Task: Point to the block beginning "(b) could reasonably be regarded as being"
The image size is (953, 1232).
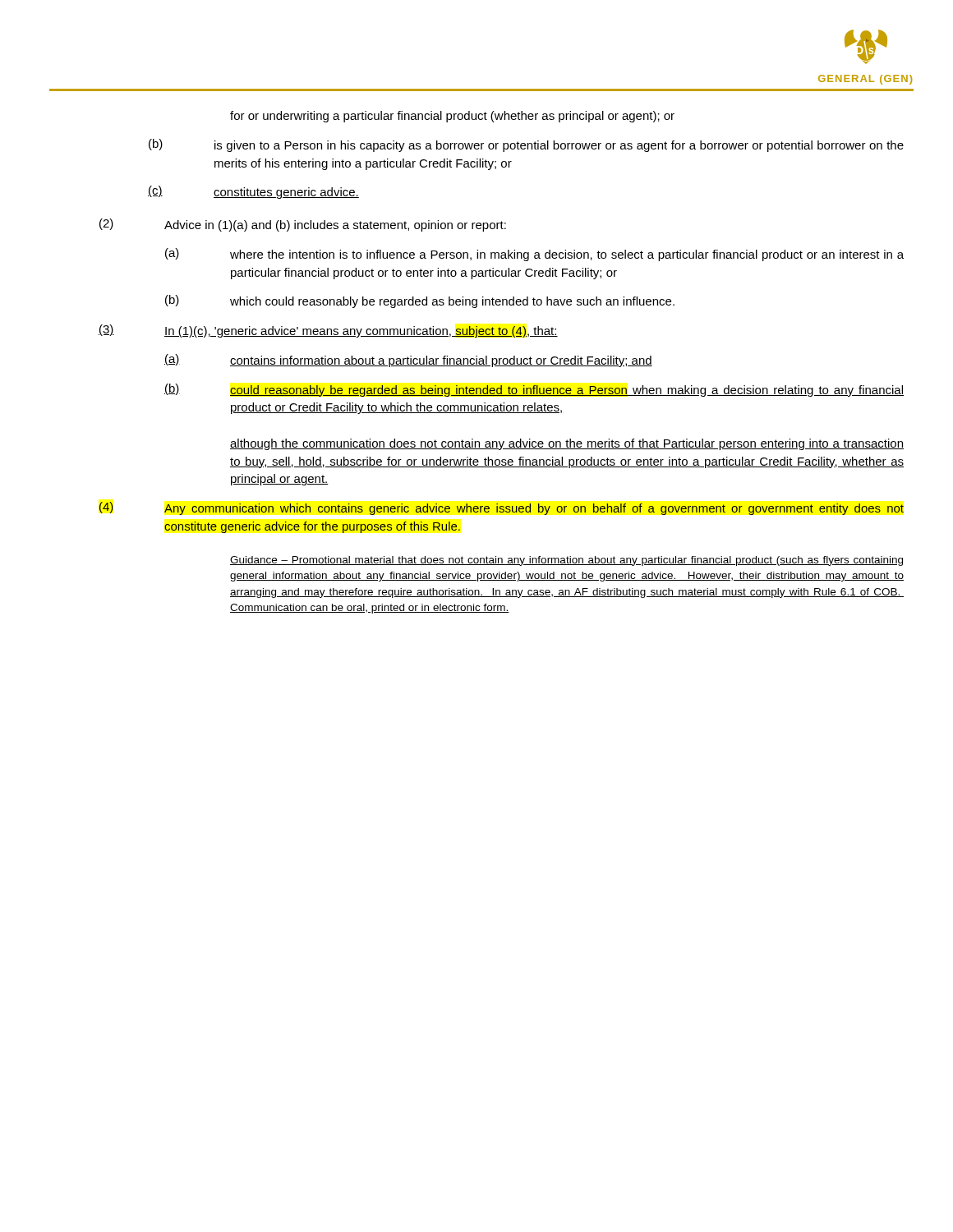Action: click(534, 434)
